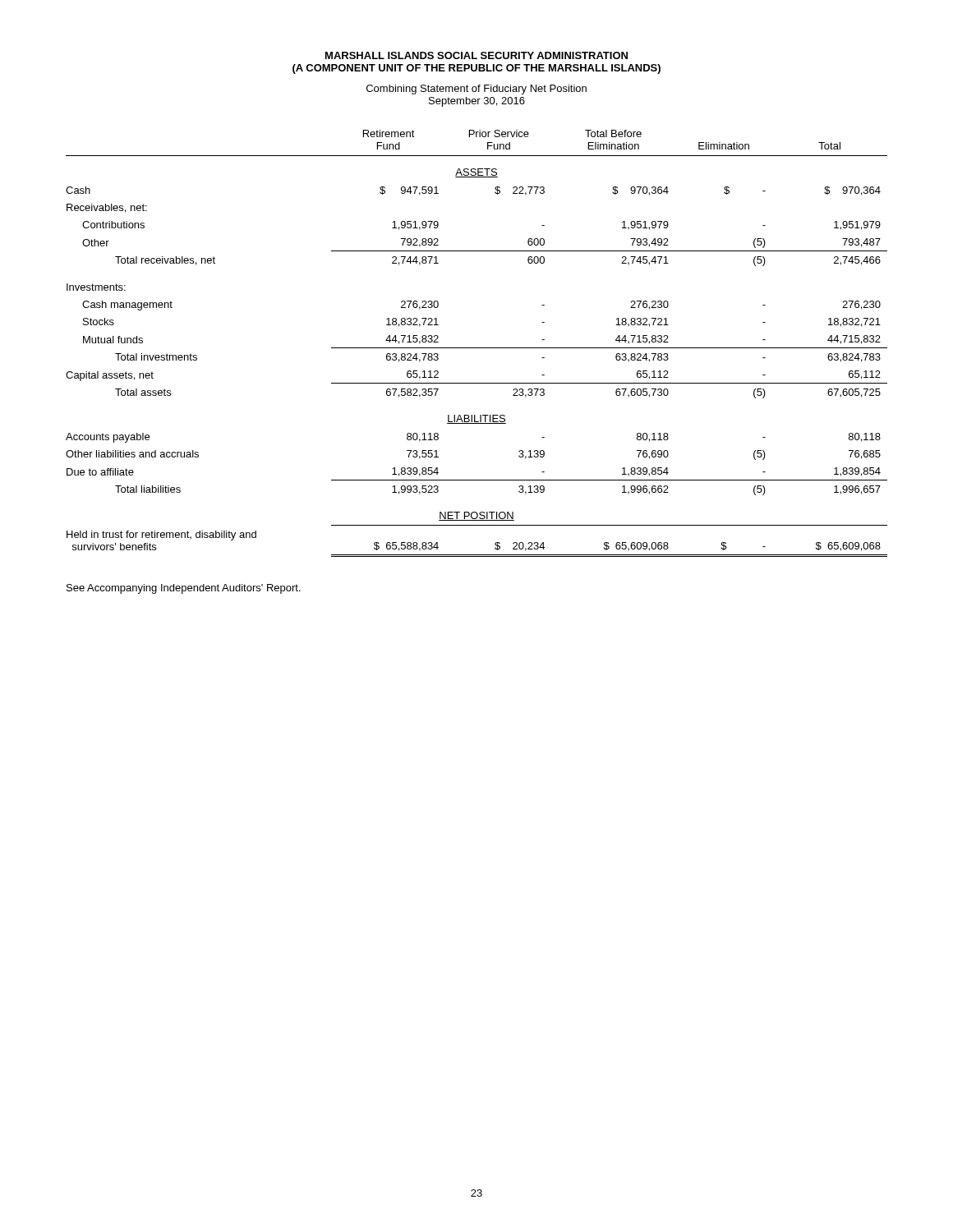Find the element starting "MARSHALL ISLANDS SOCIAL SECURITY ADMINISTRATION"
This screenshot has height=1232, width=953.
[476, 62]
